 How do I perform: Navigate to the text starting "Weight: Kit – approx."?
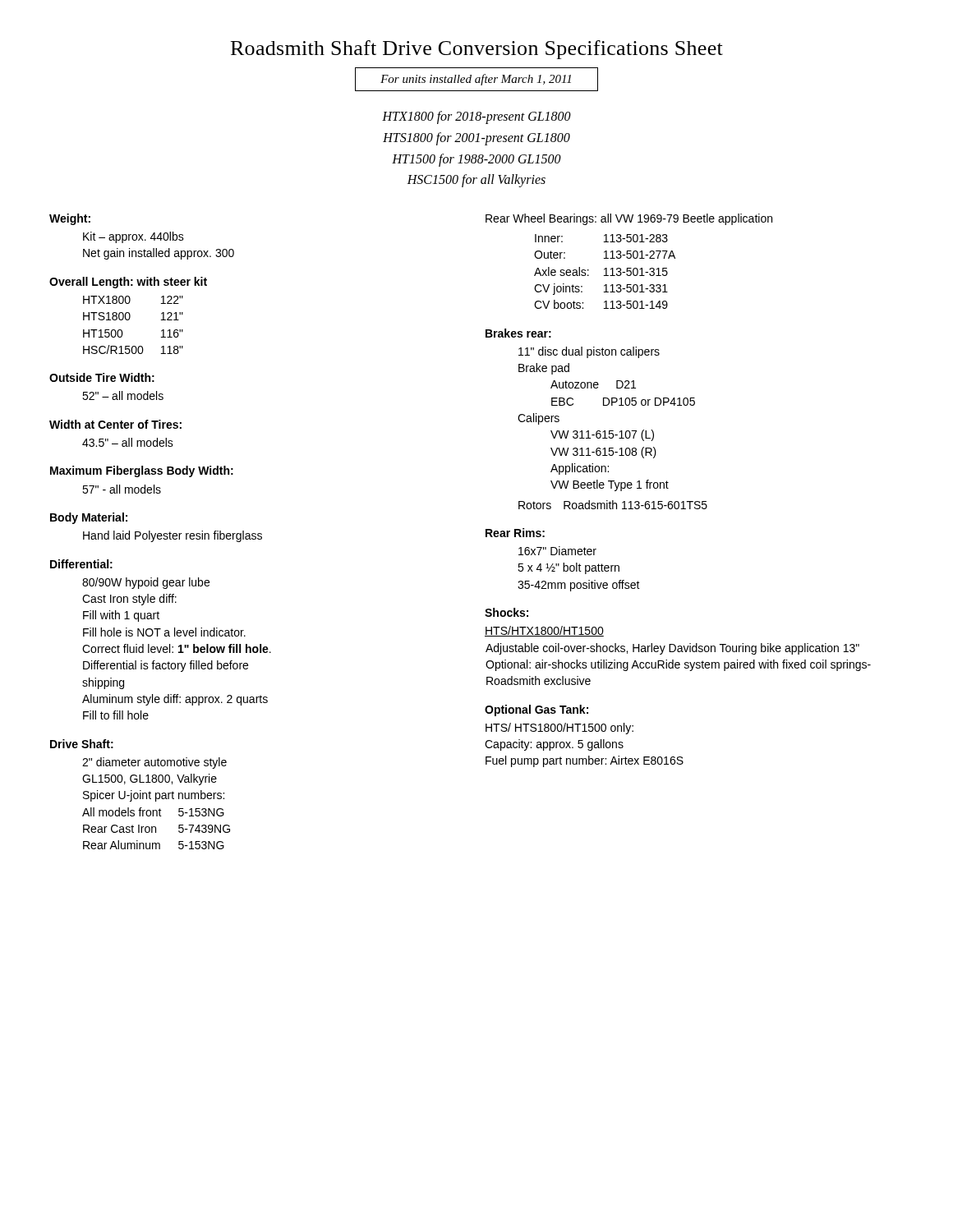70,219
